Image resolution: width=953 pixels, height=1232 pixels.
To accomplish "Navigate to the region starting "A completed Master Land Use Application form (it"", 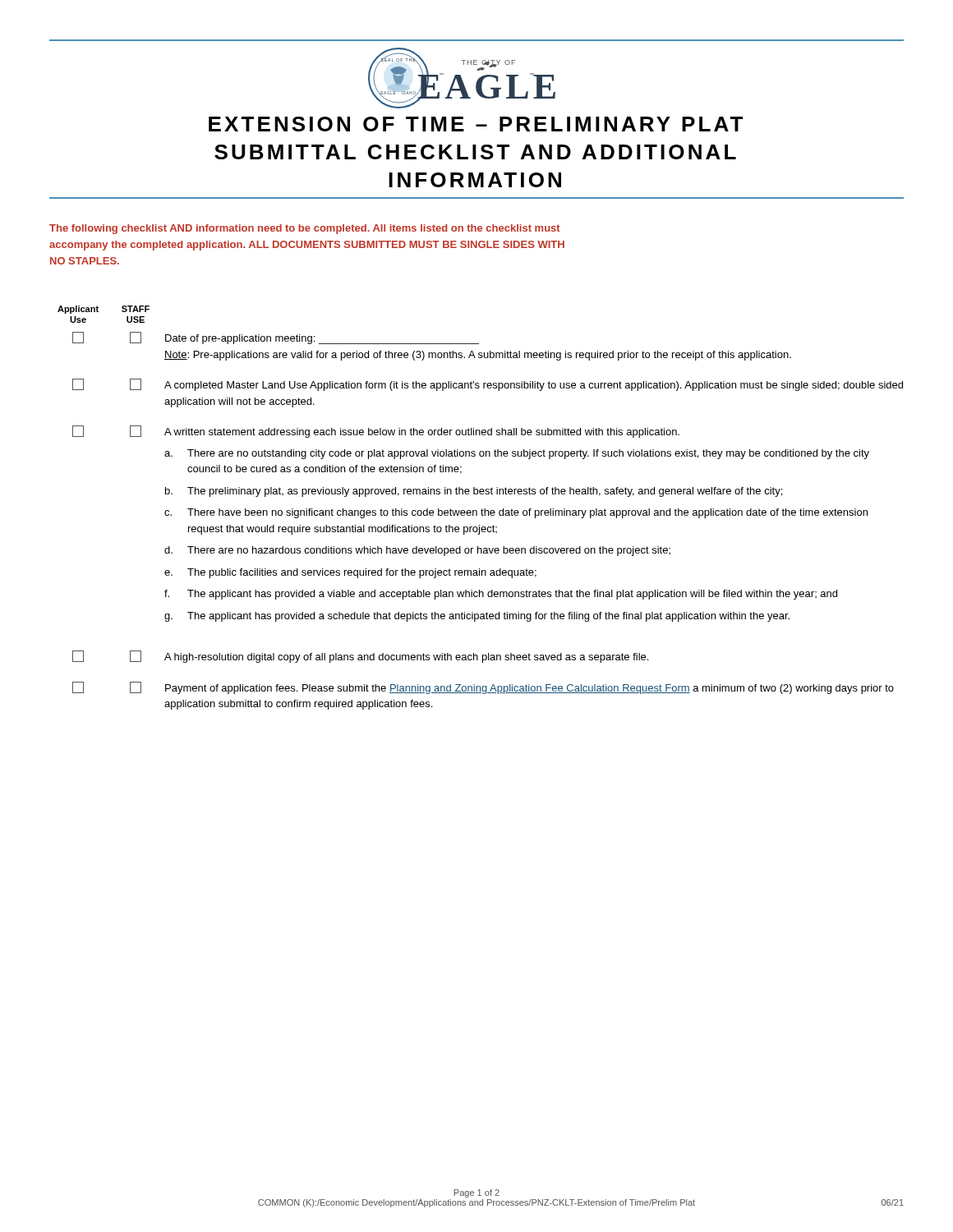I will click(476, 393).
